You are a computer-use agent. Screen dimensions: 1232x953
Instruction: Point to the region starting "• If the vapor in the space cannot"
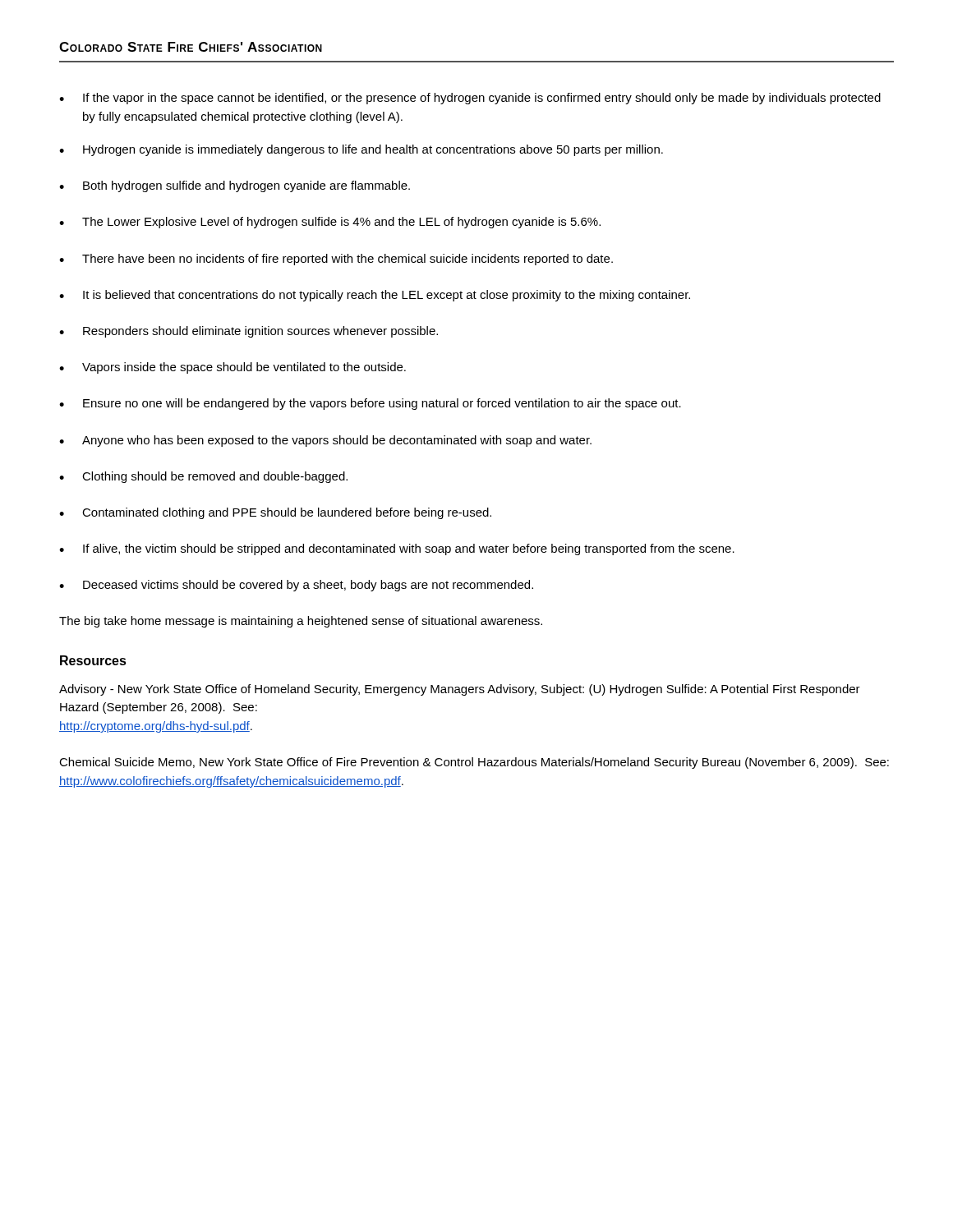tap(476, 107)
